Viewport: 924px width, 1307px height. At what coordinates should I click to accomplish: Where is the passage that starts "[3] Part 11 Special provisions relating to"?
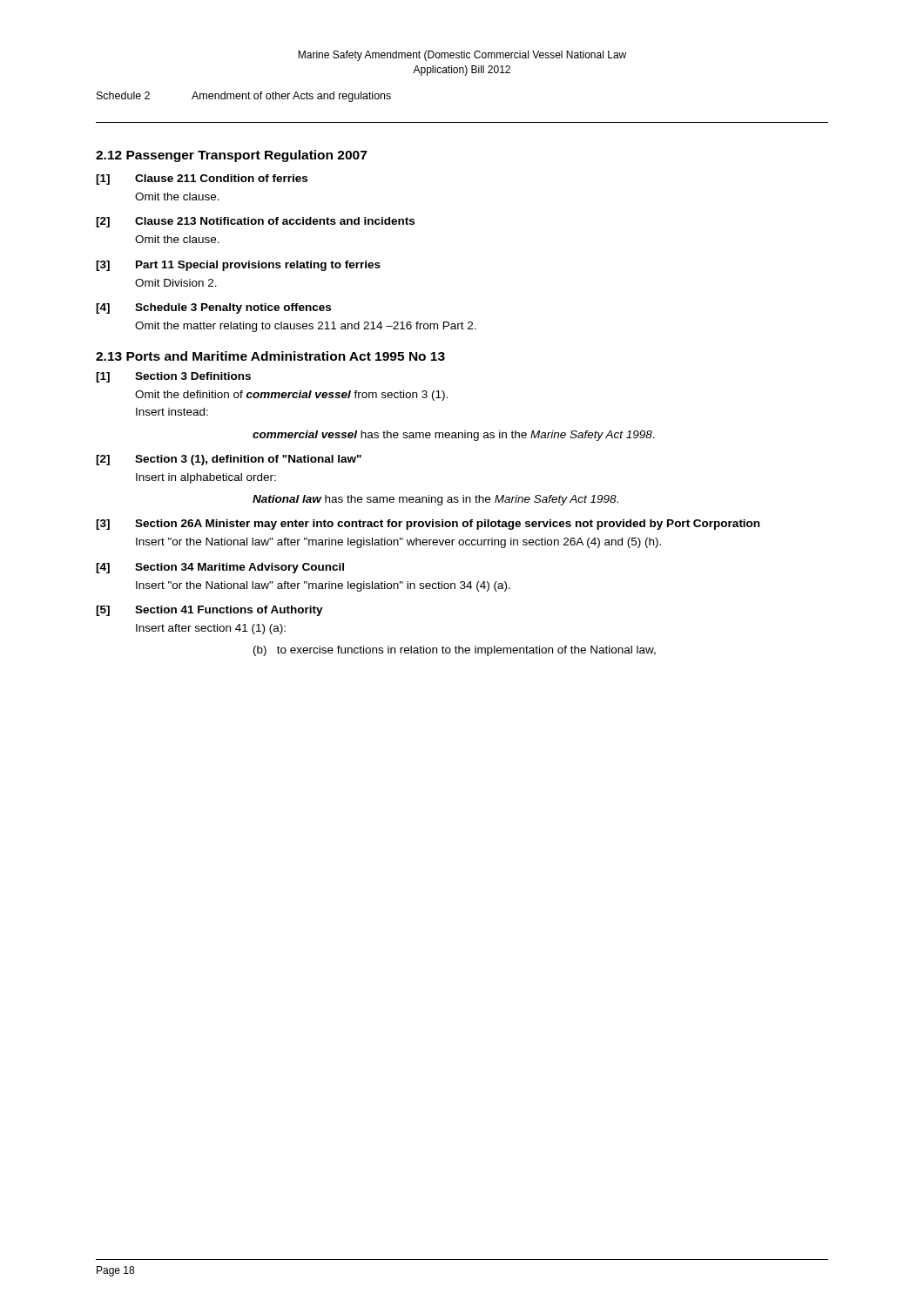coord(238,266)
